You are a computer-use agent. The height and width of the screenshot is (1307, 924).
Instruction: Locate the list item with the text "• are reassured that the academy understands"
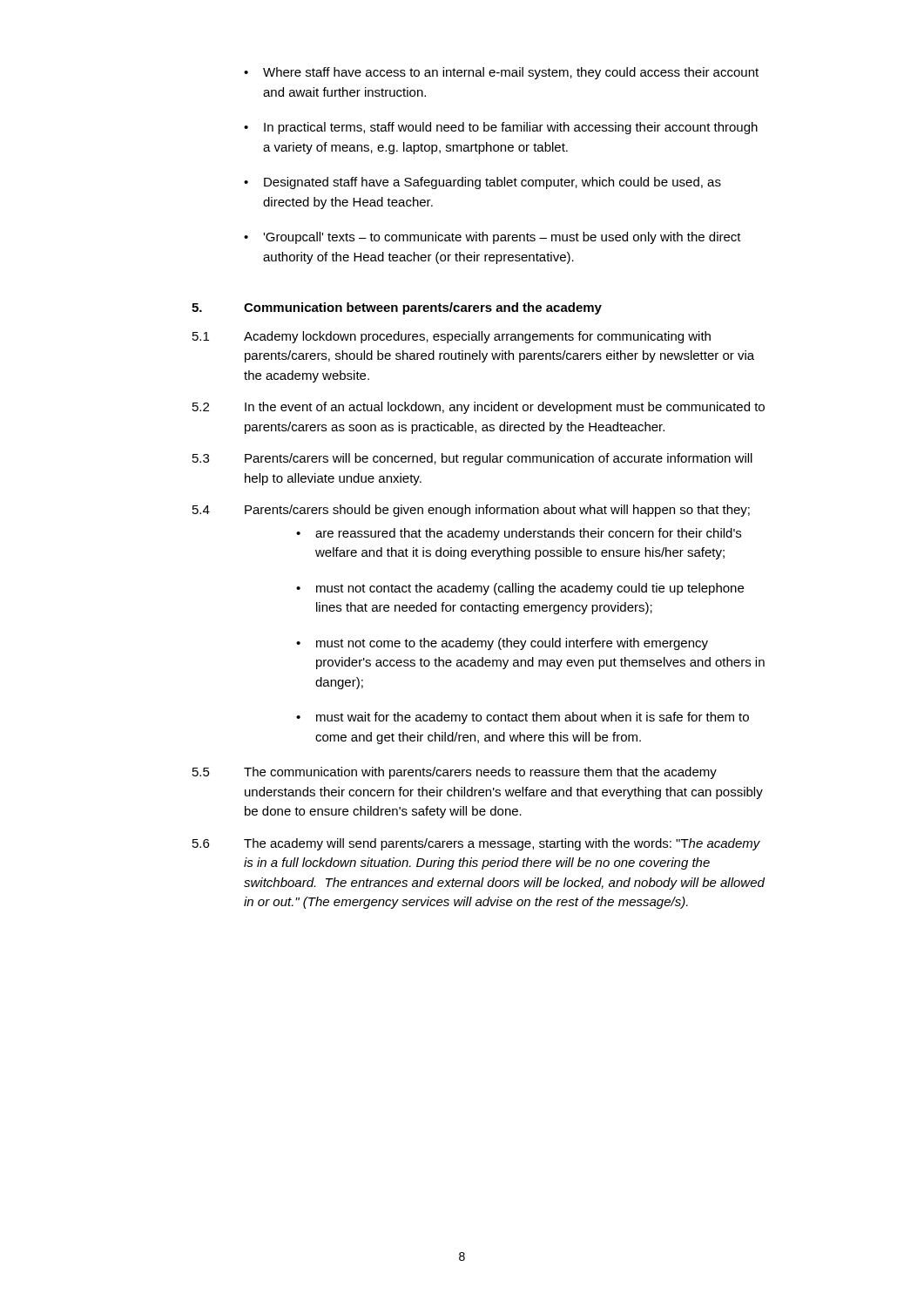(x=532, y=543)
